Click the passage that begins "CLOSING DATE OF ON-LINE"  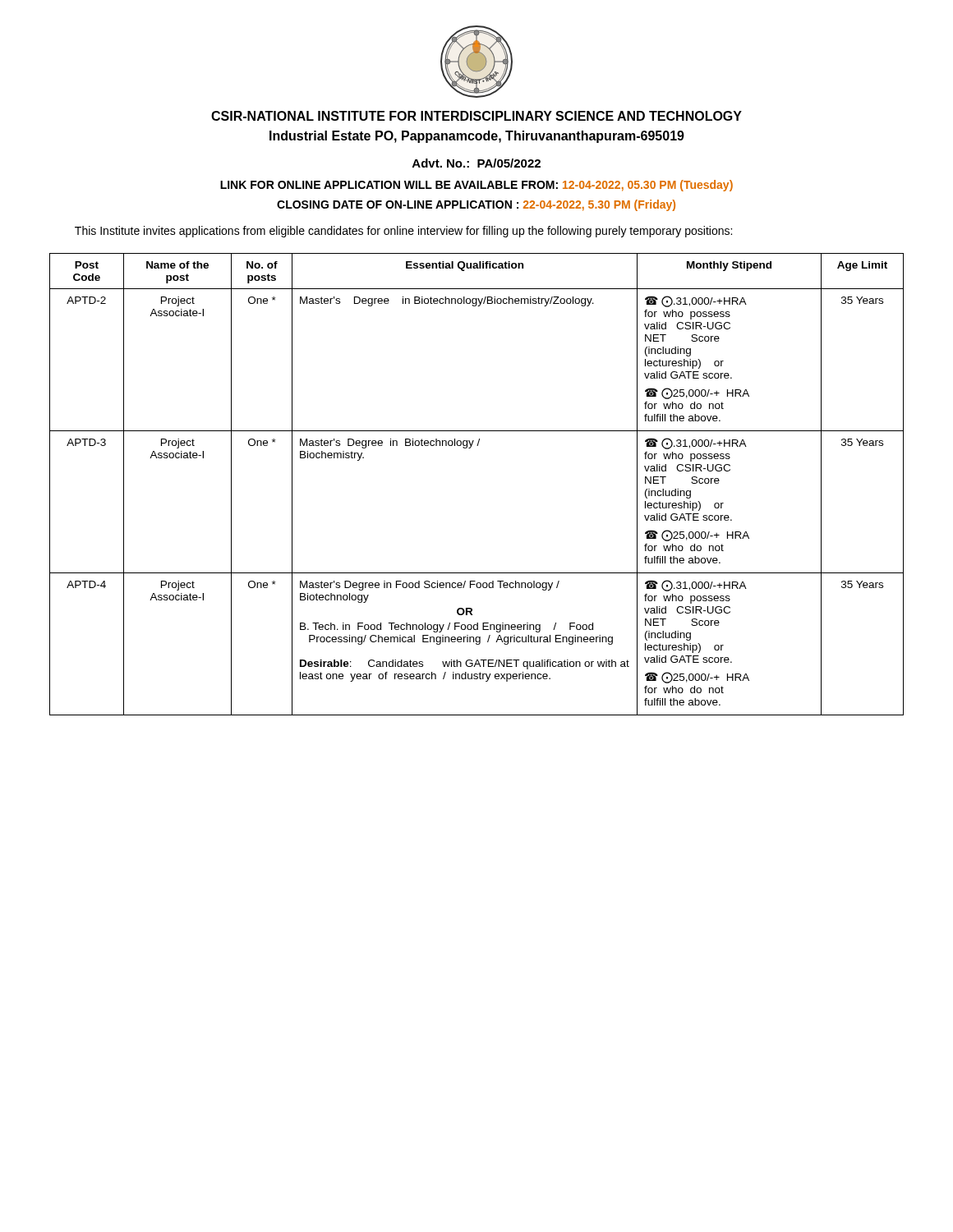(476, 205)
